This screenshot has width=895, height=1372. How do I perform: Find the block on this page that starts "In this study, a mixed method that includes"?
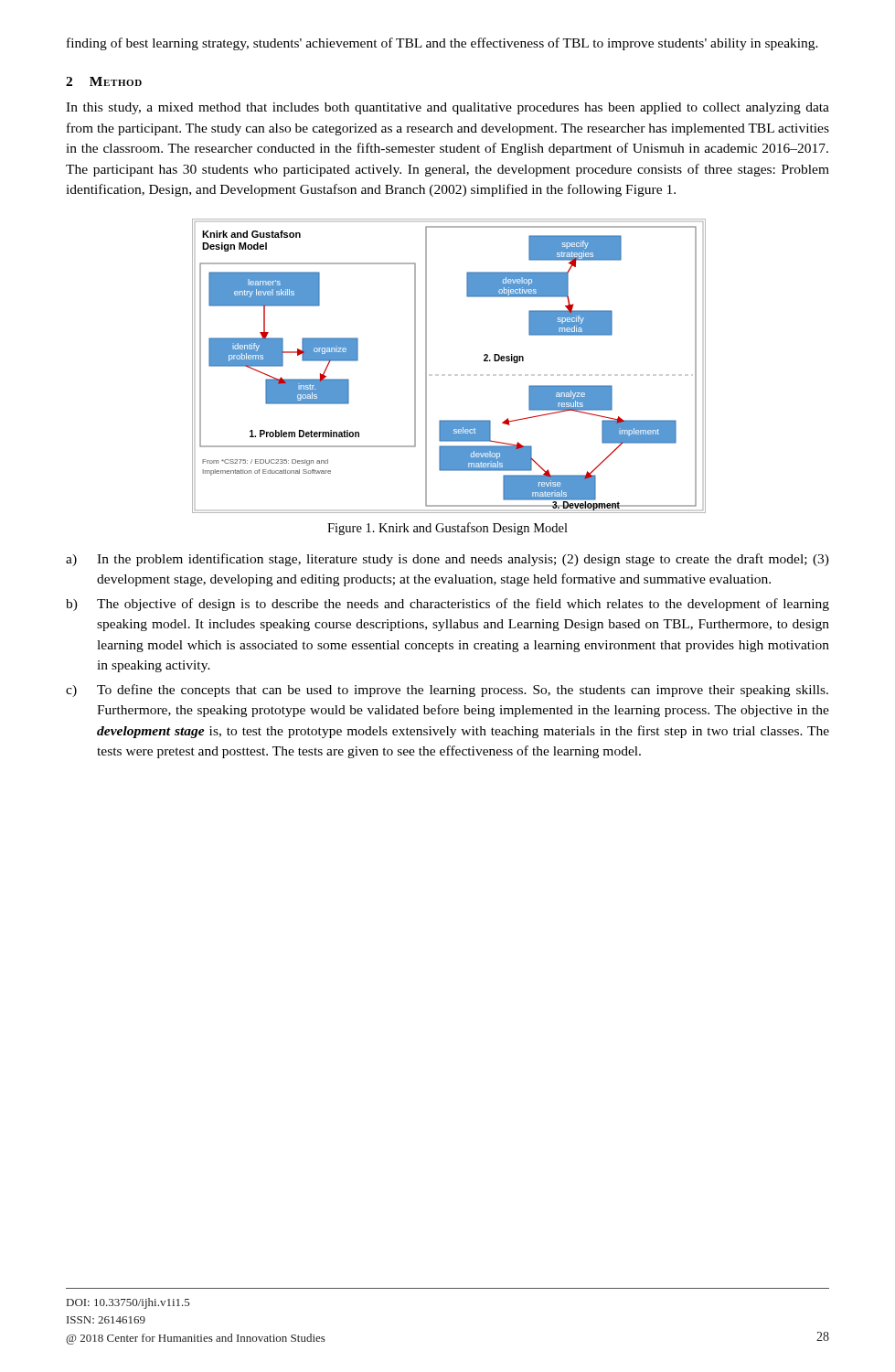click(x=448, y=149)
